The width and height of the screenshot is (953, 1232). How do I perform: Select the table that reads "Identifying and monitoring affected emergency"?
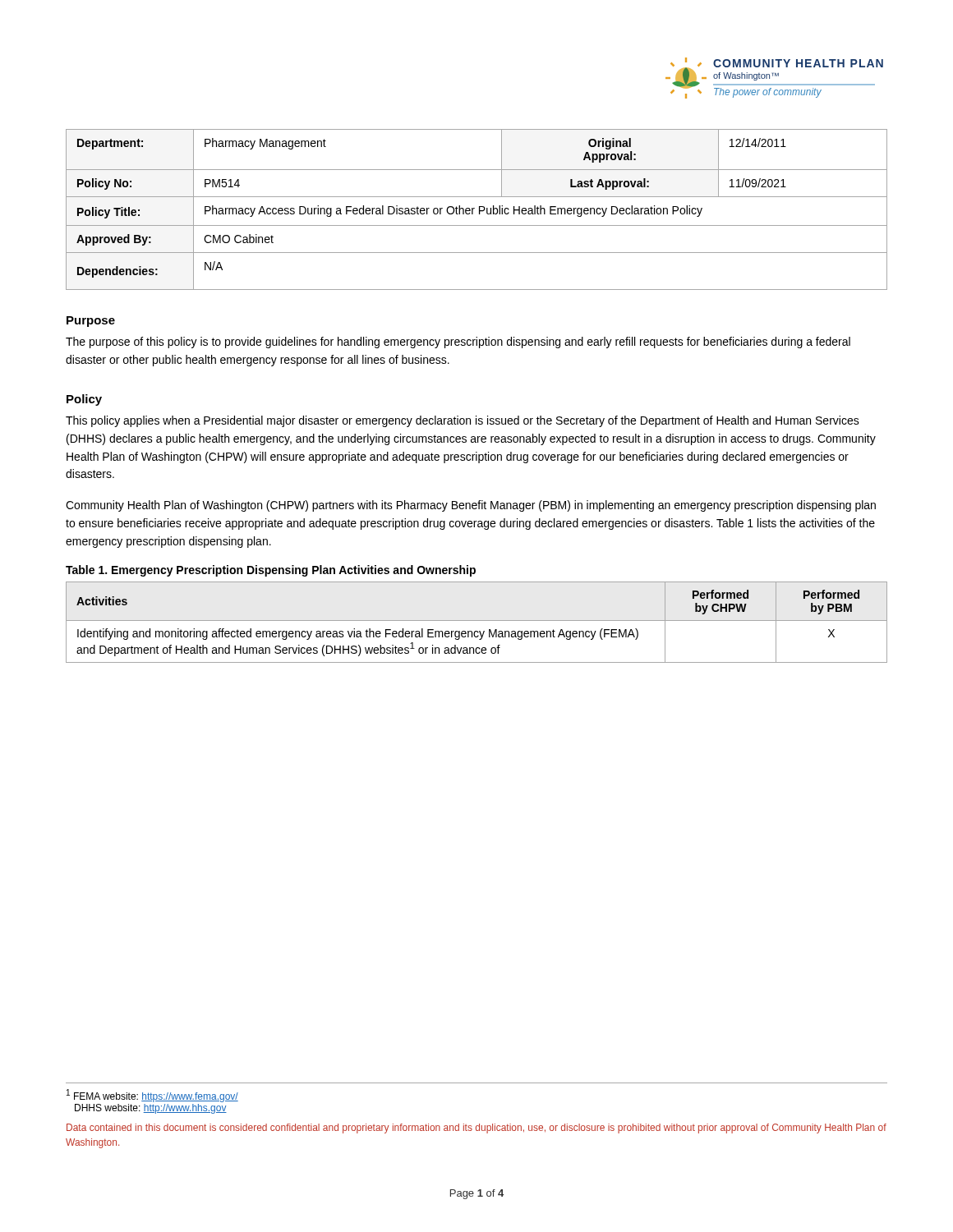point(476,622)
